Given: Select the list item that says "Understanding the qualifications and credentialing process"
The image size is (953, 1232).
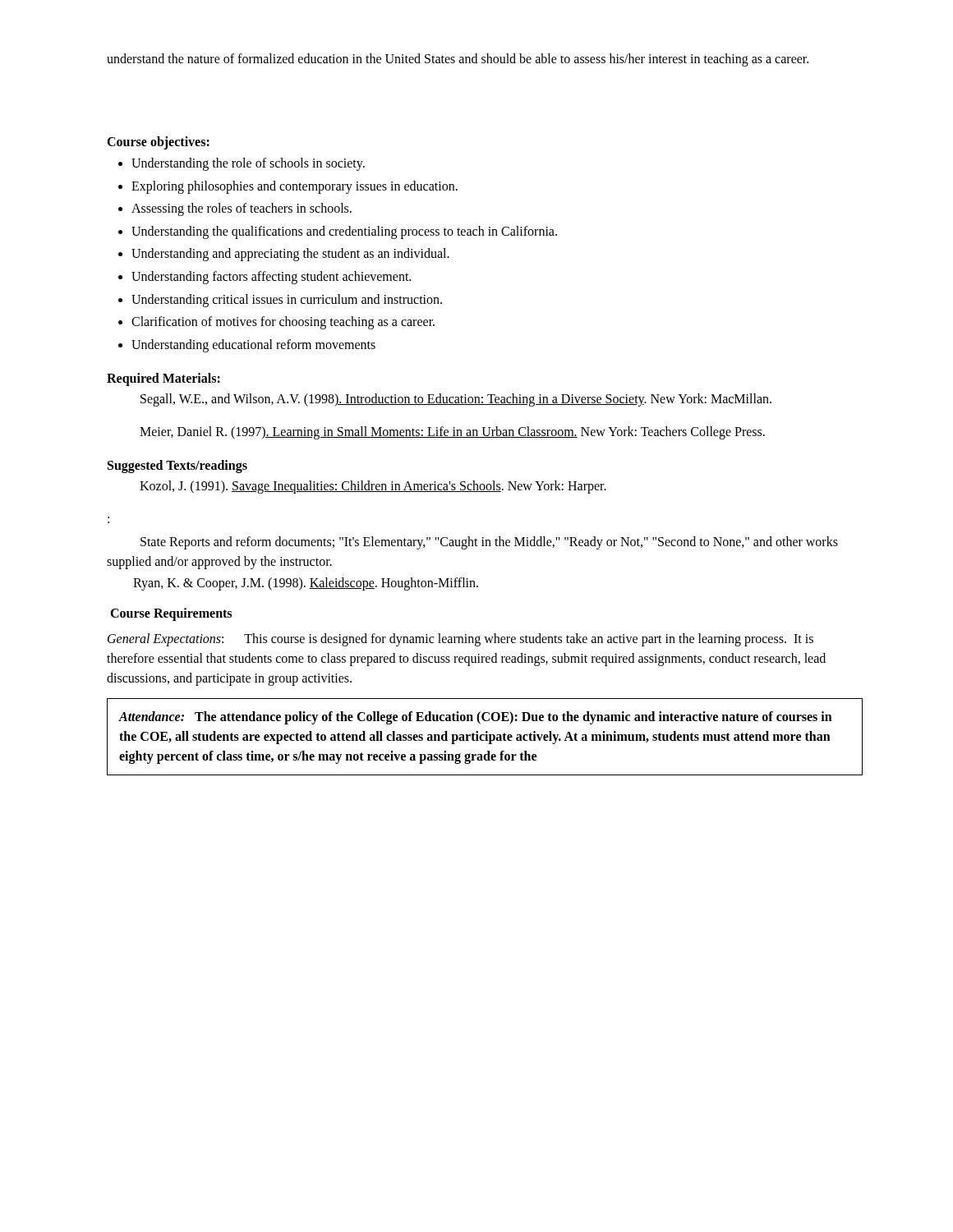Looking at the screenshot, I should [485, 231].
